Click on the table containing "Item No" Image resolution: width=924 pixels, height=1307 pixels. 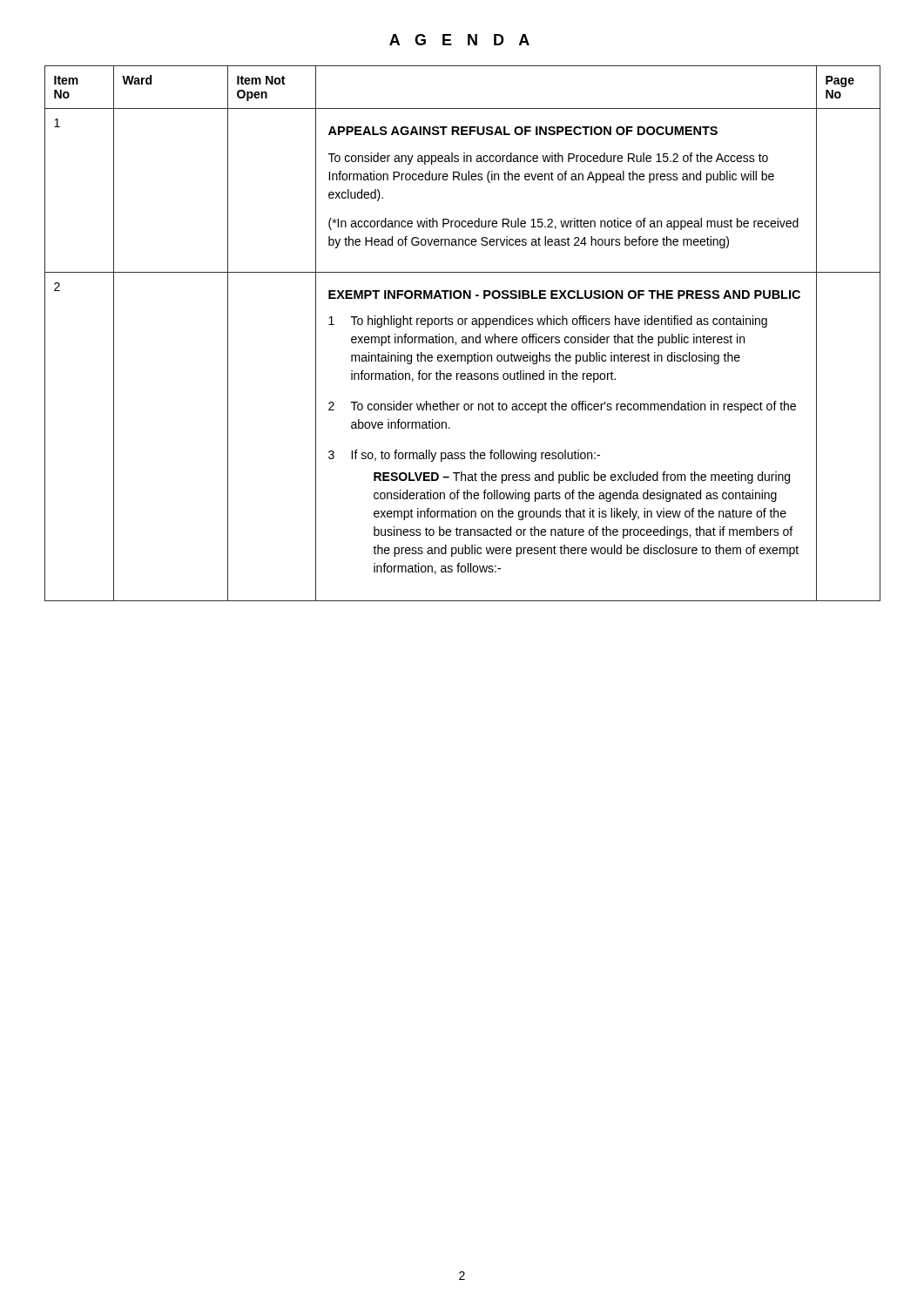click(x=462, y=333)
